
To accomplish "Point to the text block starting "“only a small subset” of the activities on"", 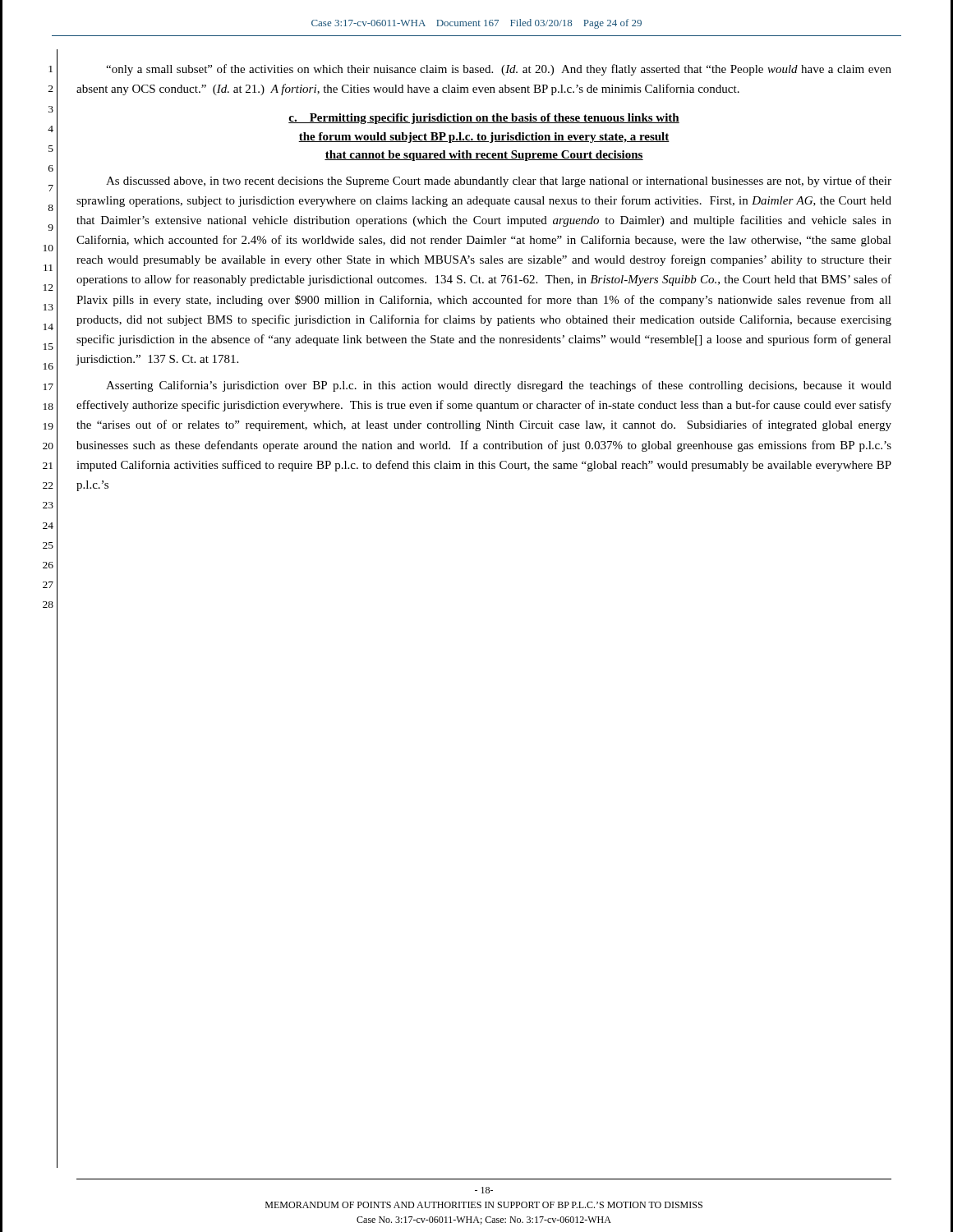I will pos(484,79).
